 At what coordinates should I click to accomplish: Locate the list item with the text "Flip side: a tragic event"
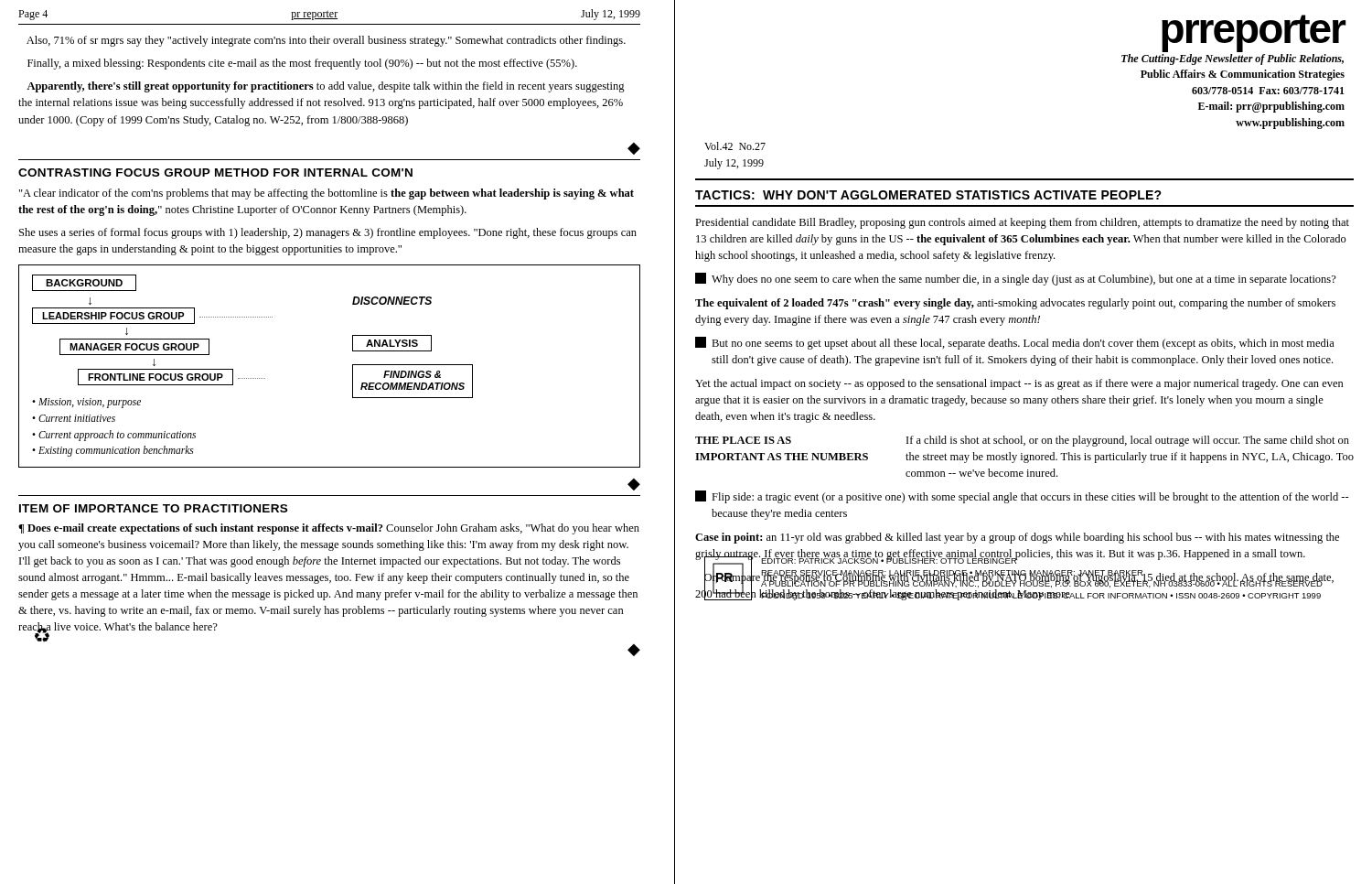1024,505
